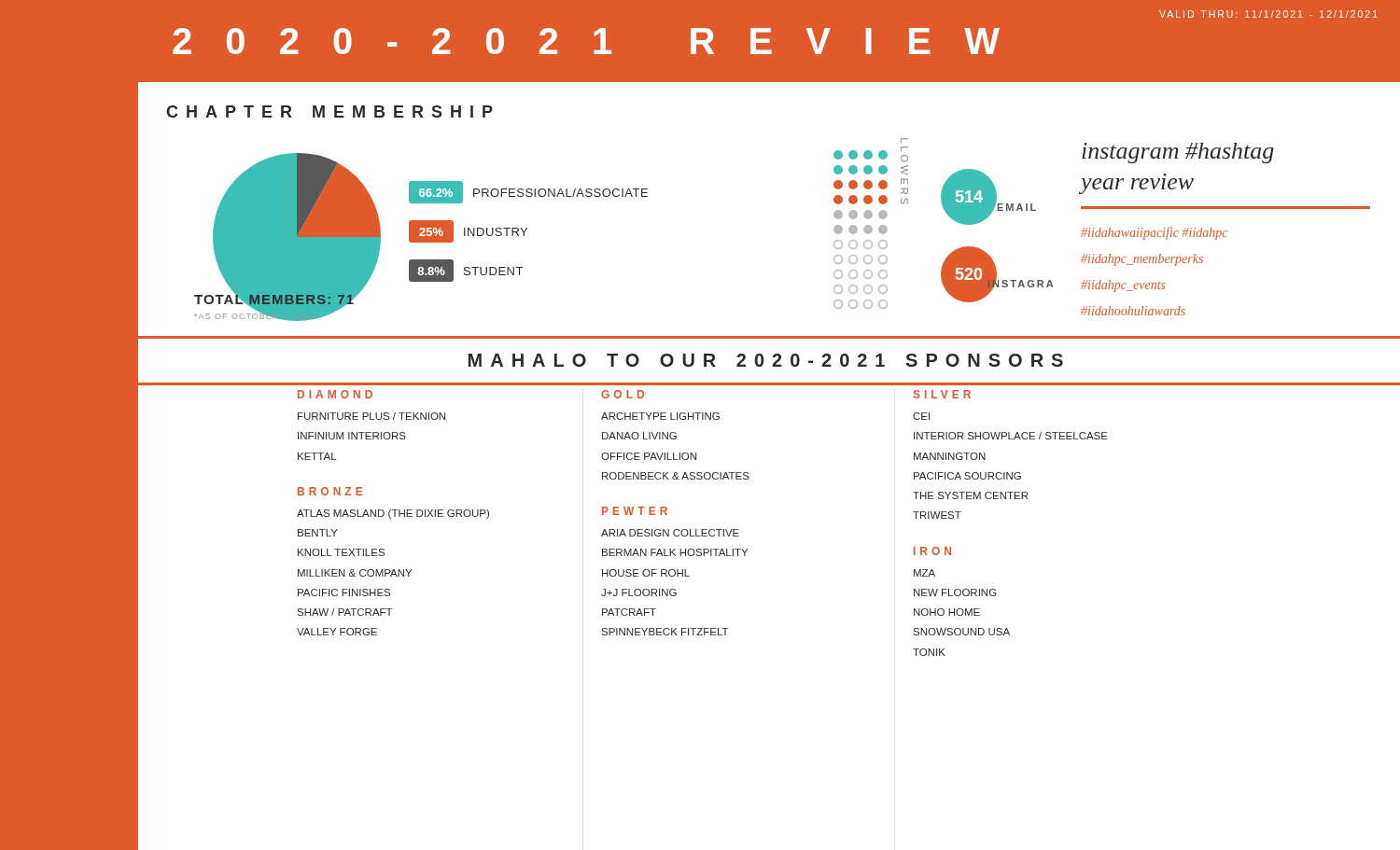Point to the text starting "INFINIUM INTERIORS"

pyautogui.click(x=351, y=436)
